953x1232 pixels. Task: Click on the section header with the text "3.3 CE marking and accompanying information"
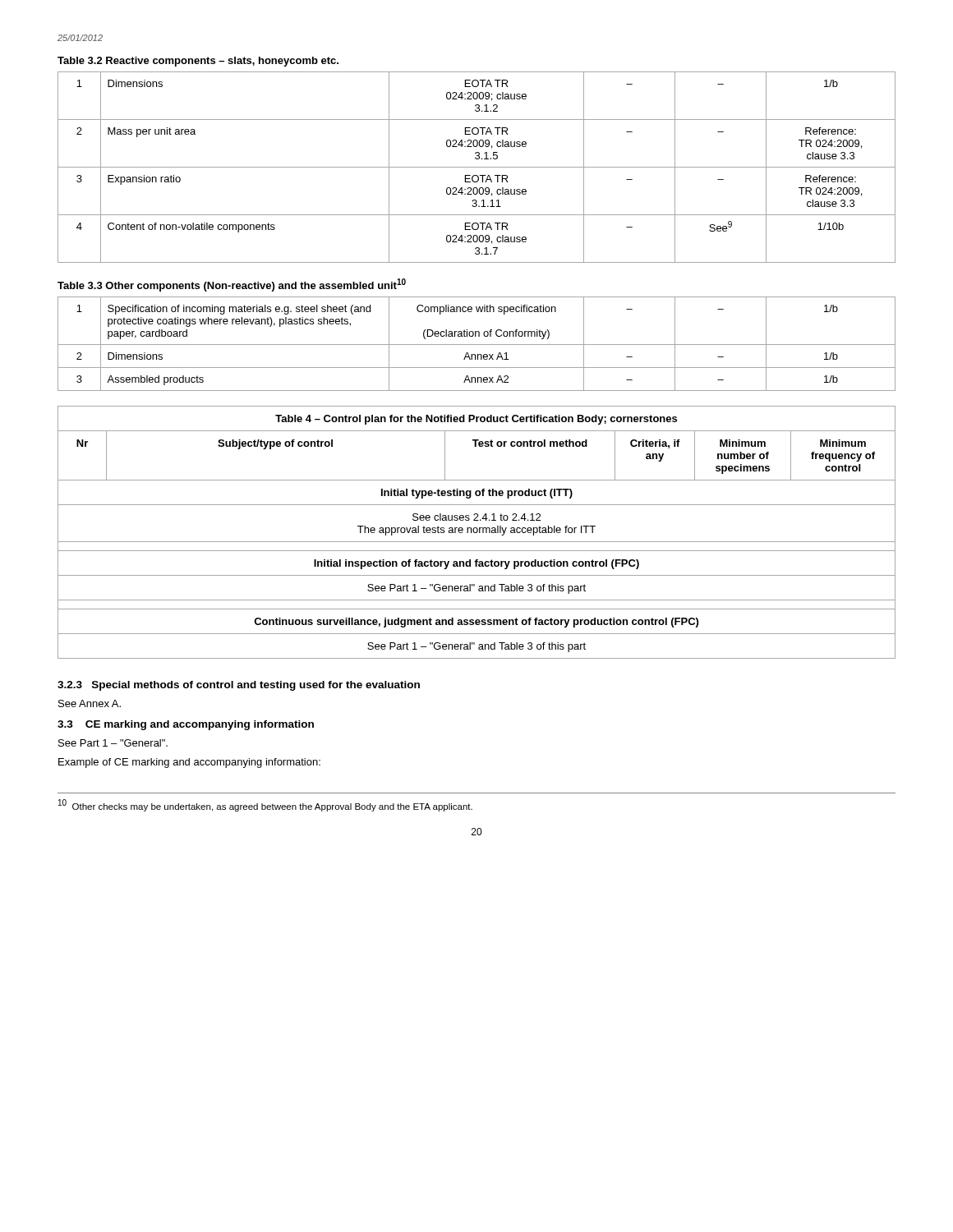tap(186, 724)
